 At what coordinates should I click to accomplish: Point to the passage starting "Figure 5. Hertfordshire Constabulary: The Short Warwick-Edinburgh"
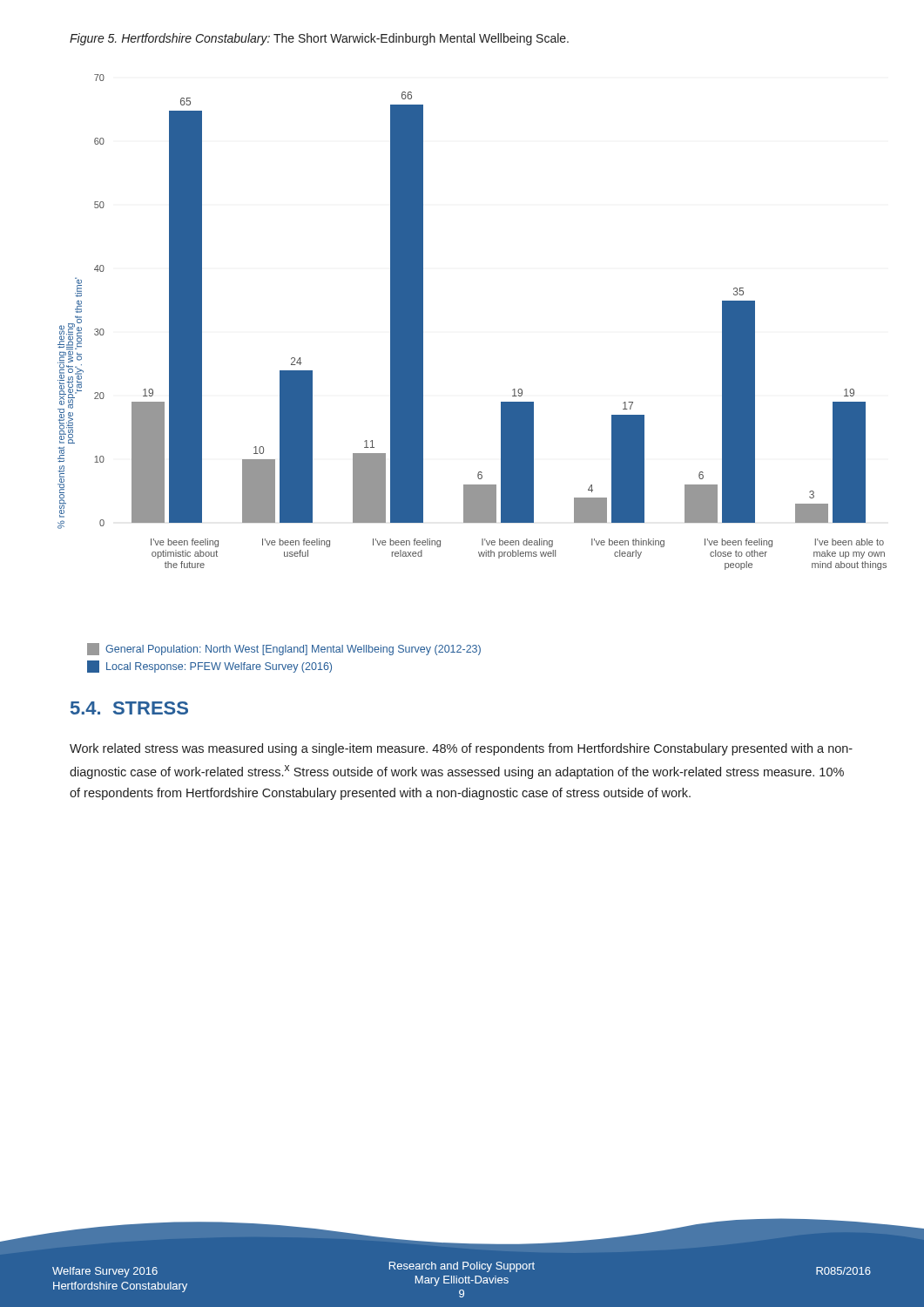(x=320, y=38)
